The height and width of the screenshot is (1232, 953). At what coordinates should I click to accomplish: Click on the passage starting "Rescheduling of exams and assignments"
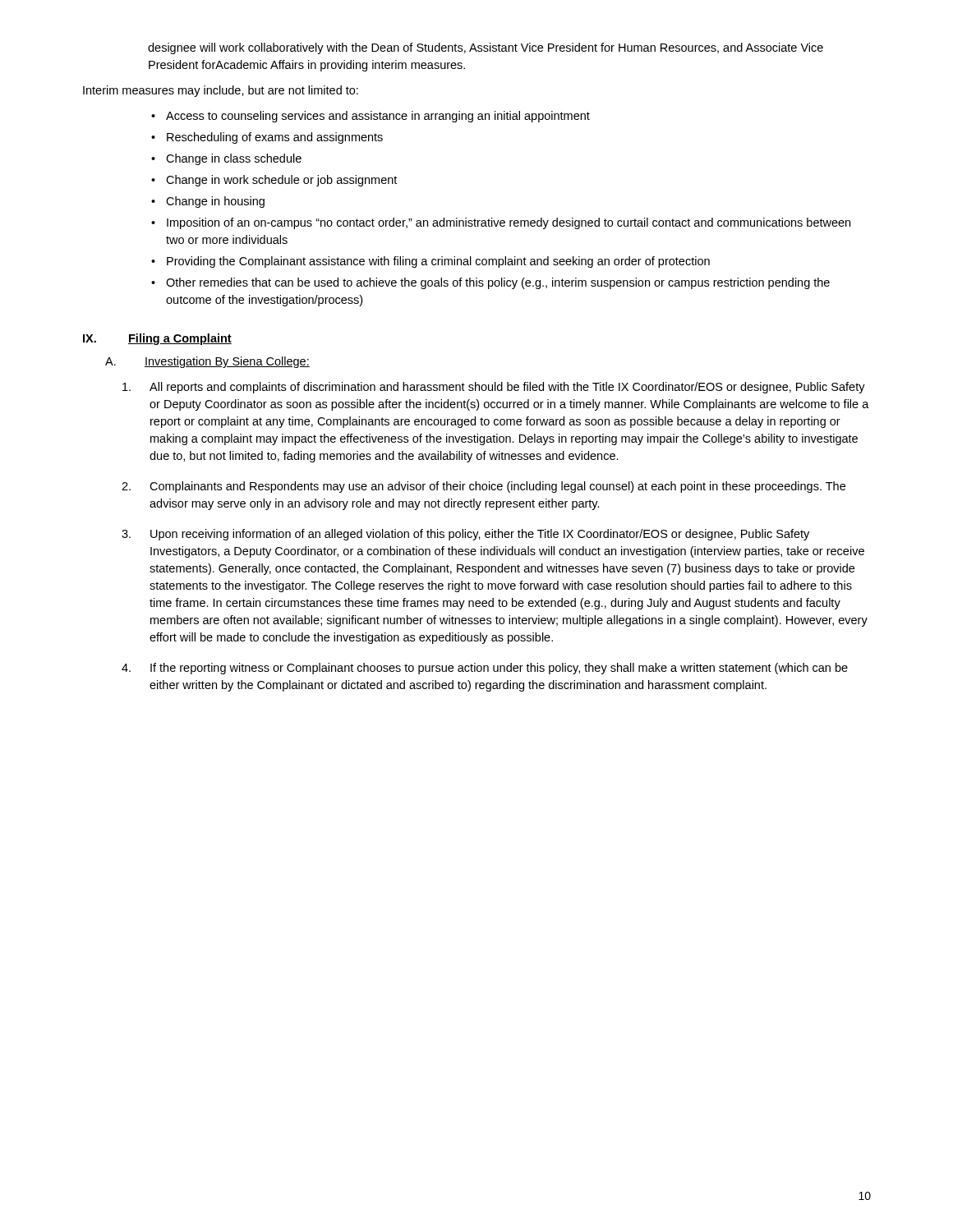click(275, 137)
